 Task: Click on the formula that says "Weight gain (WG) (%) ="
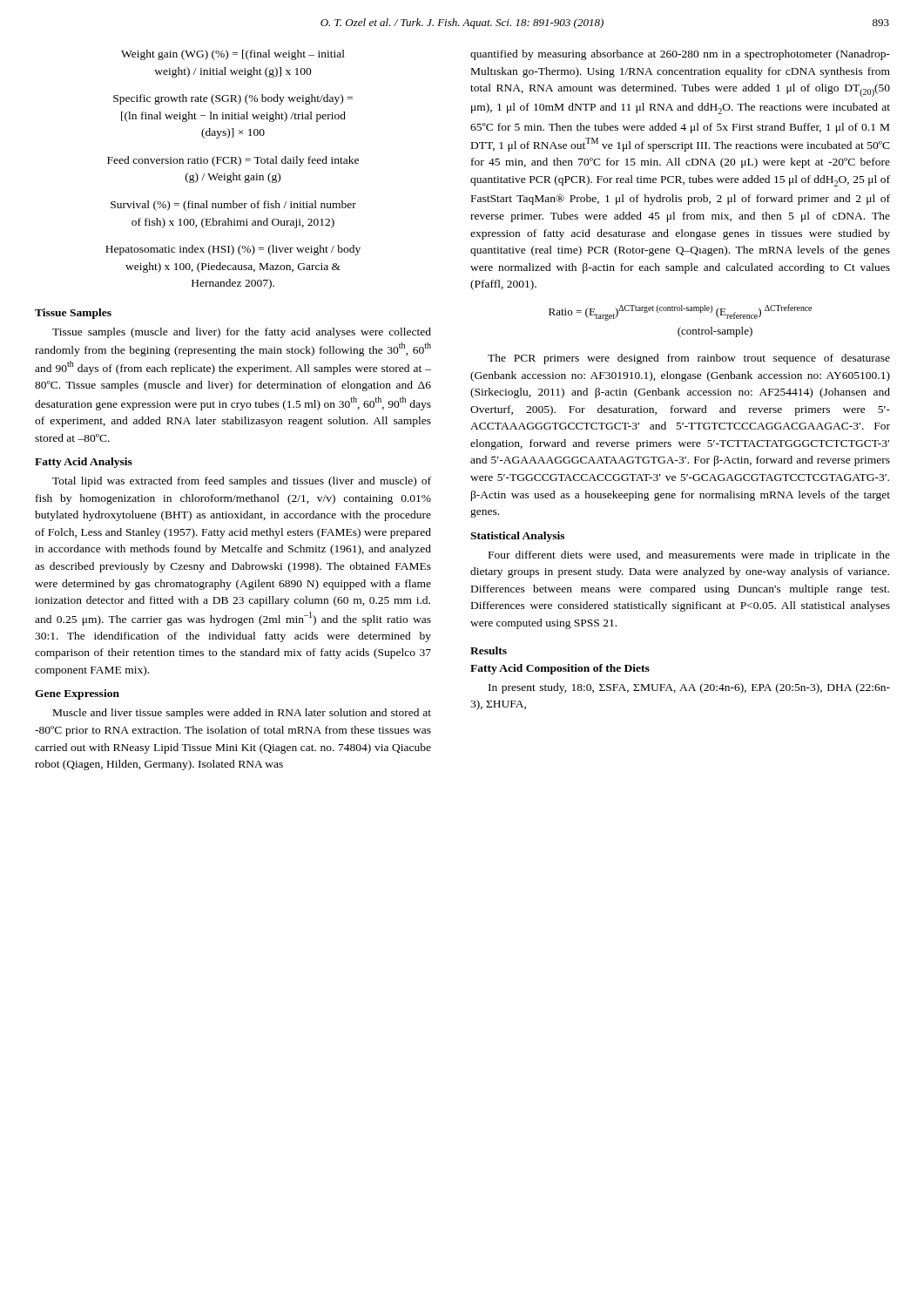coord(233,62)
